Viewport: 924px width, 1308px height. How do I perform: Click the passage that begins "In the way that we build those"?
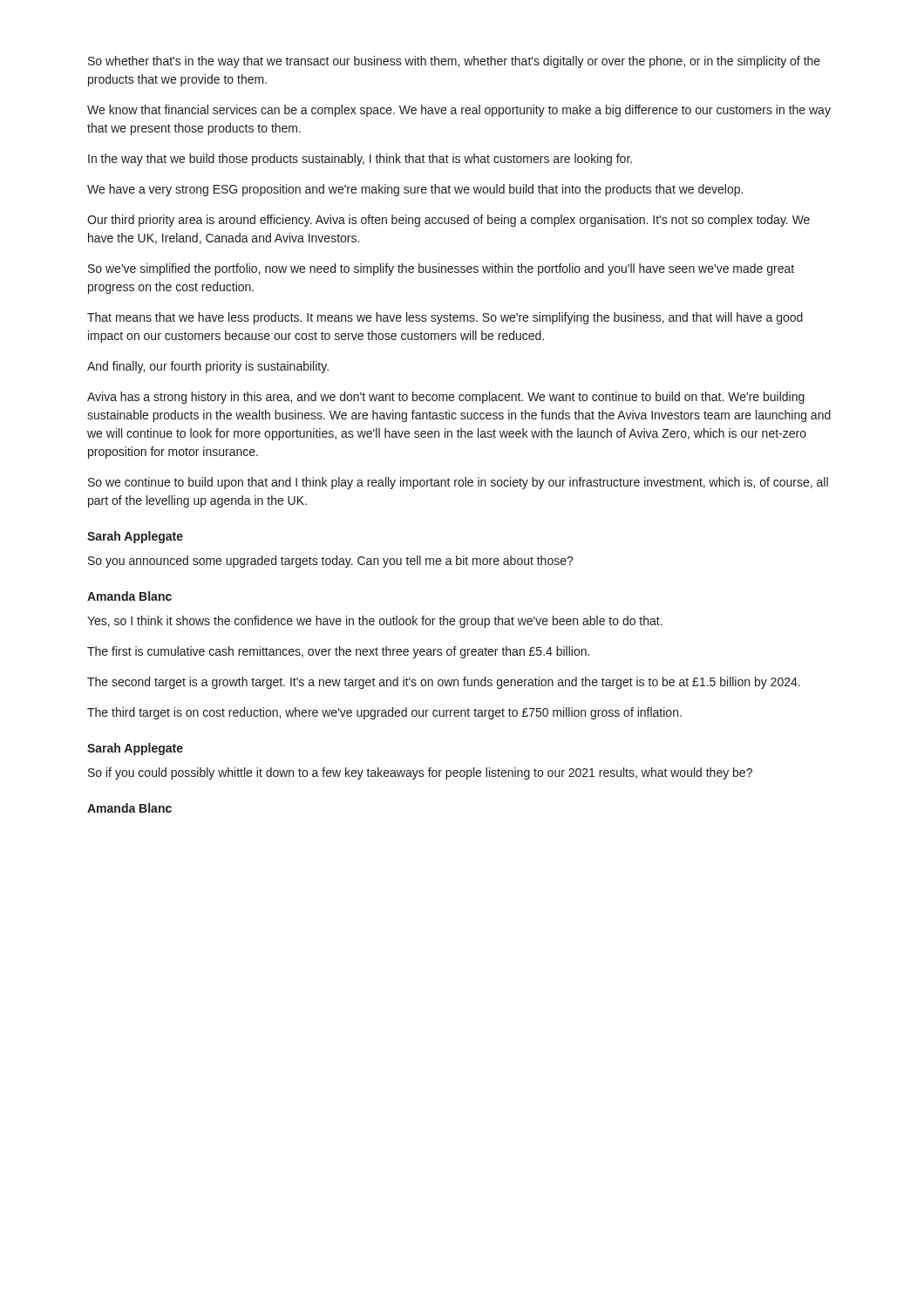pyautogui.click(x=360, y=159)
